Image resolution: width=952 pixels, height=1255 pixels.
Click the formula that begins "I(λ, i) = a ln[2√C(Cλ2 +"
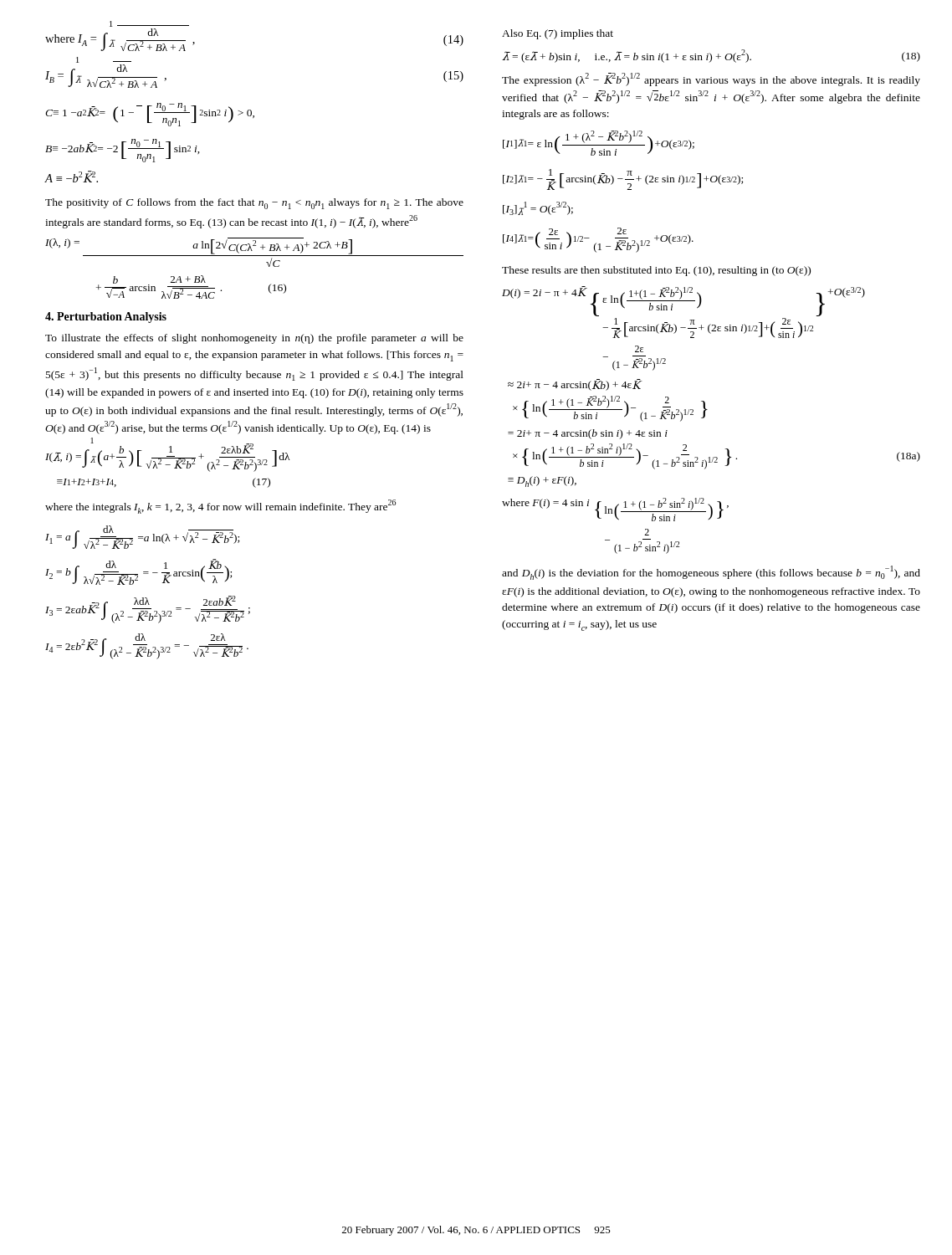coord(254,247)
